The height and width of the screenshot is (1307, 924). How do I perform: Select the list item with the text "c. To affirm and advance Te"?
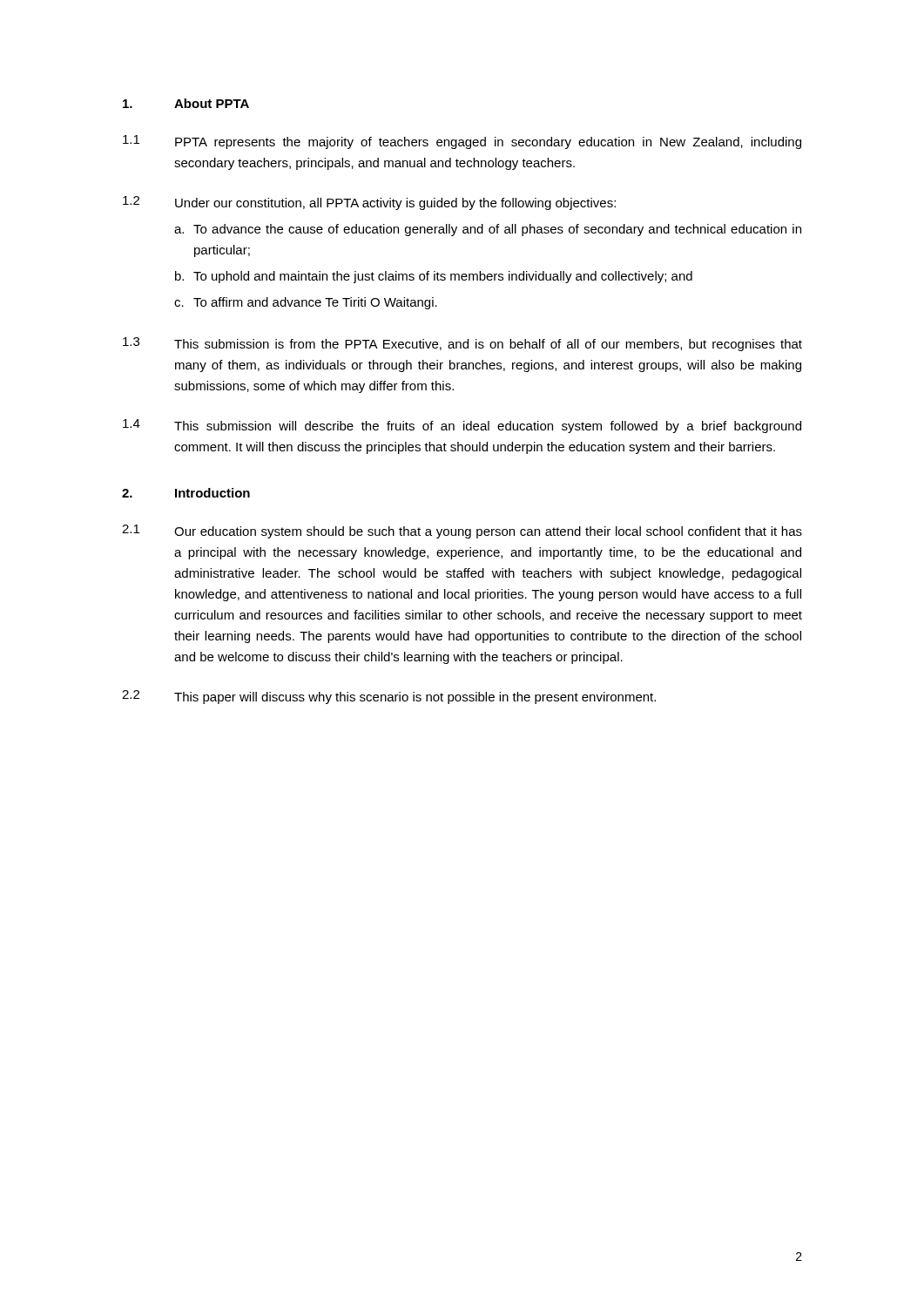point(306,303)
